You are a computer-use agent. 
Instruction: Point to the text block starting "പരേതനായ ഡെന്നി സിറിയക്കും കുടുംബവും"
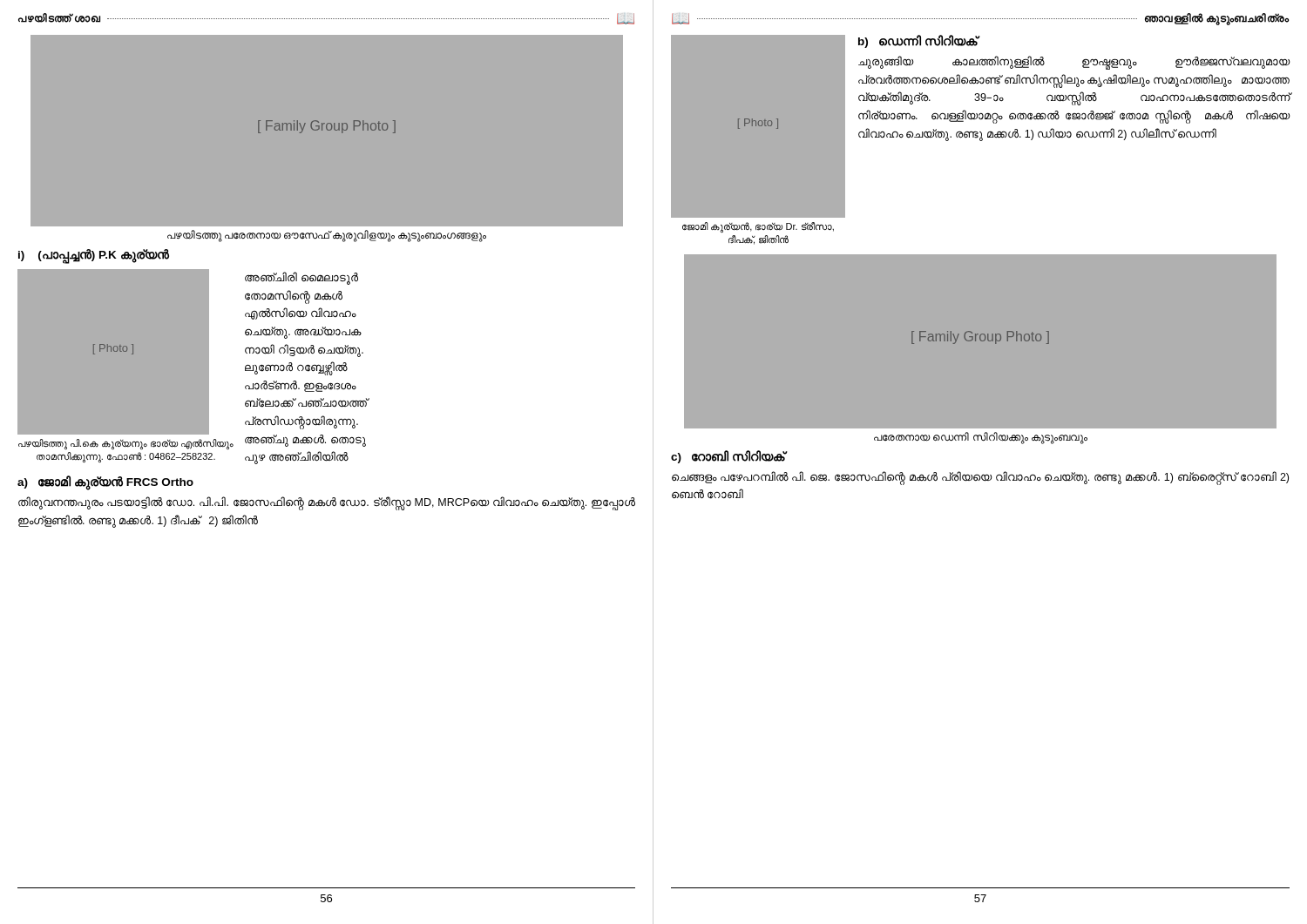pyautogui.click(x=980, y=437)
